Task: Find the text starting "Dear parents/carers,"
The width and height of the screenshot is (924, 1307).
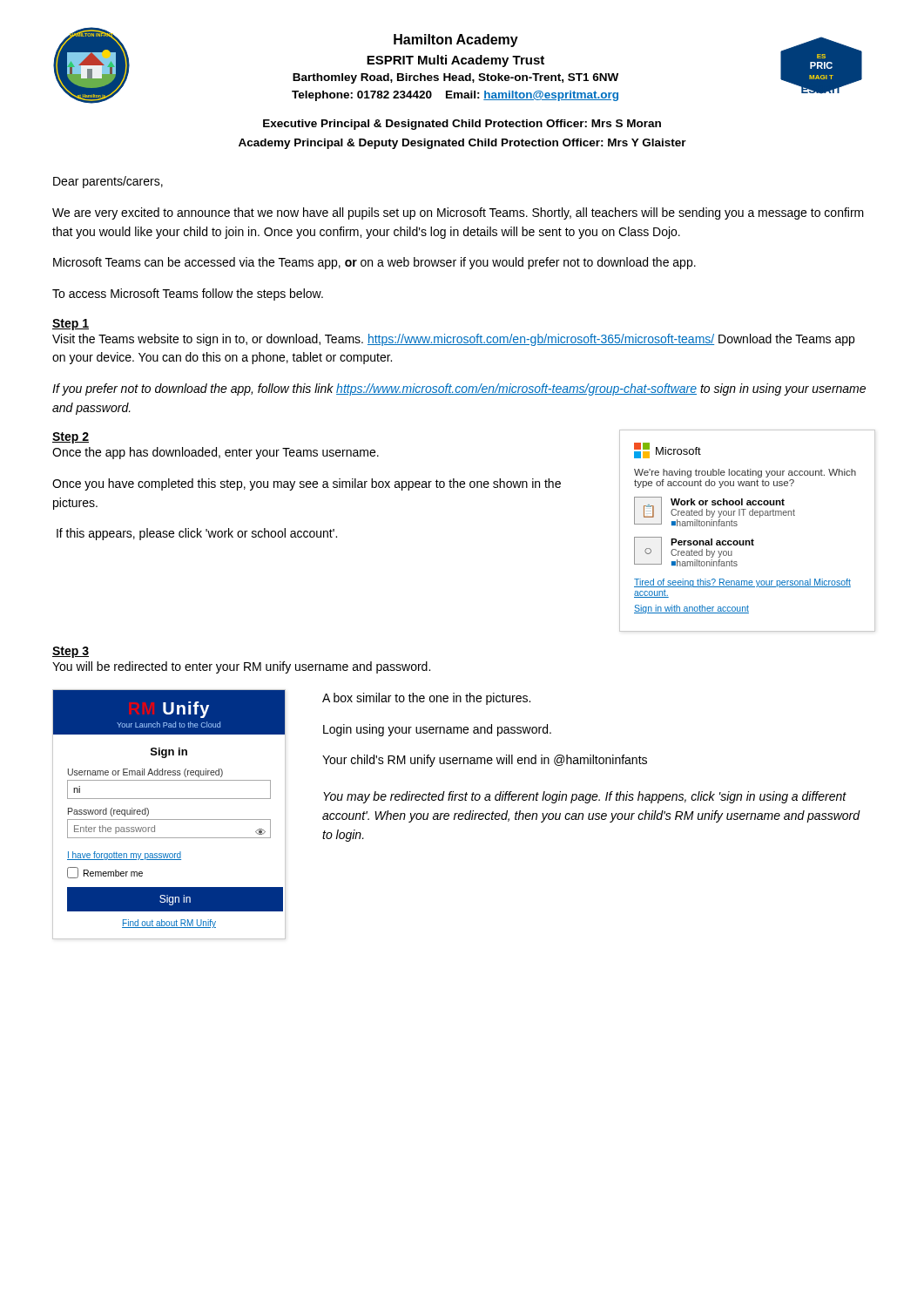Action: pyautogui.click(x=108, y=181)
